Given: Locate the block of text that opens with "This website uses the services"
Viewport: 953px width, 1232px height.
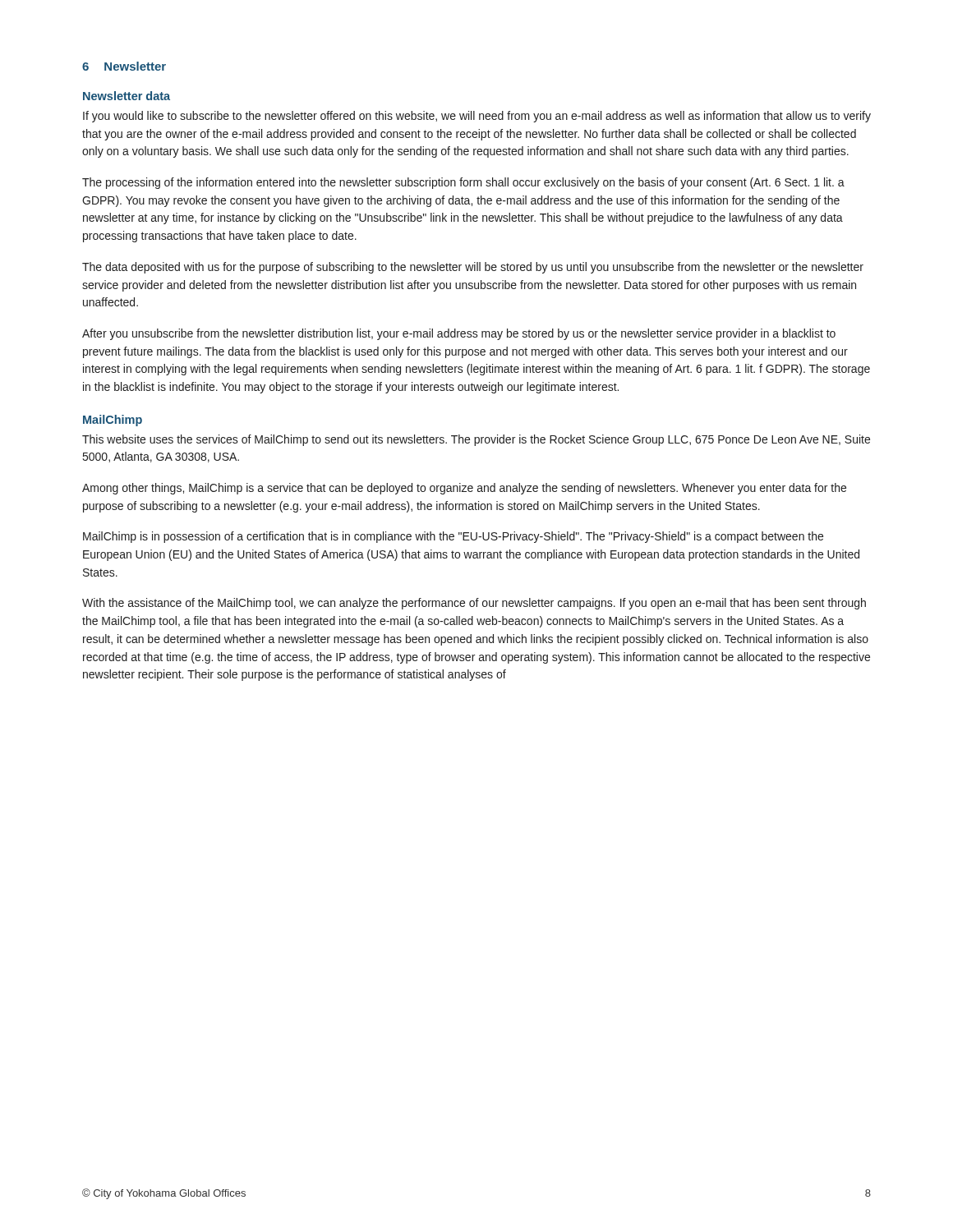Looking at the screenshot, I should point(476,448).
